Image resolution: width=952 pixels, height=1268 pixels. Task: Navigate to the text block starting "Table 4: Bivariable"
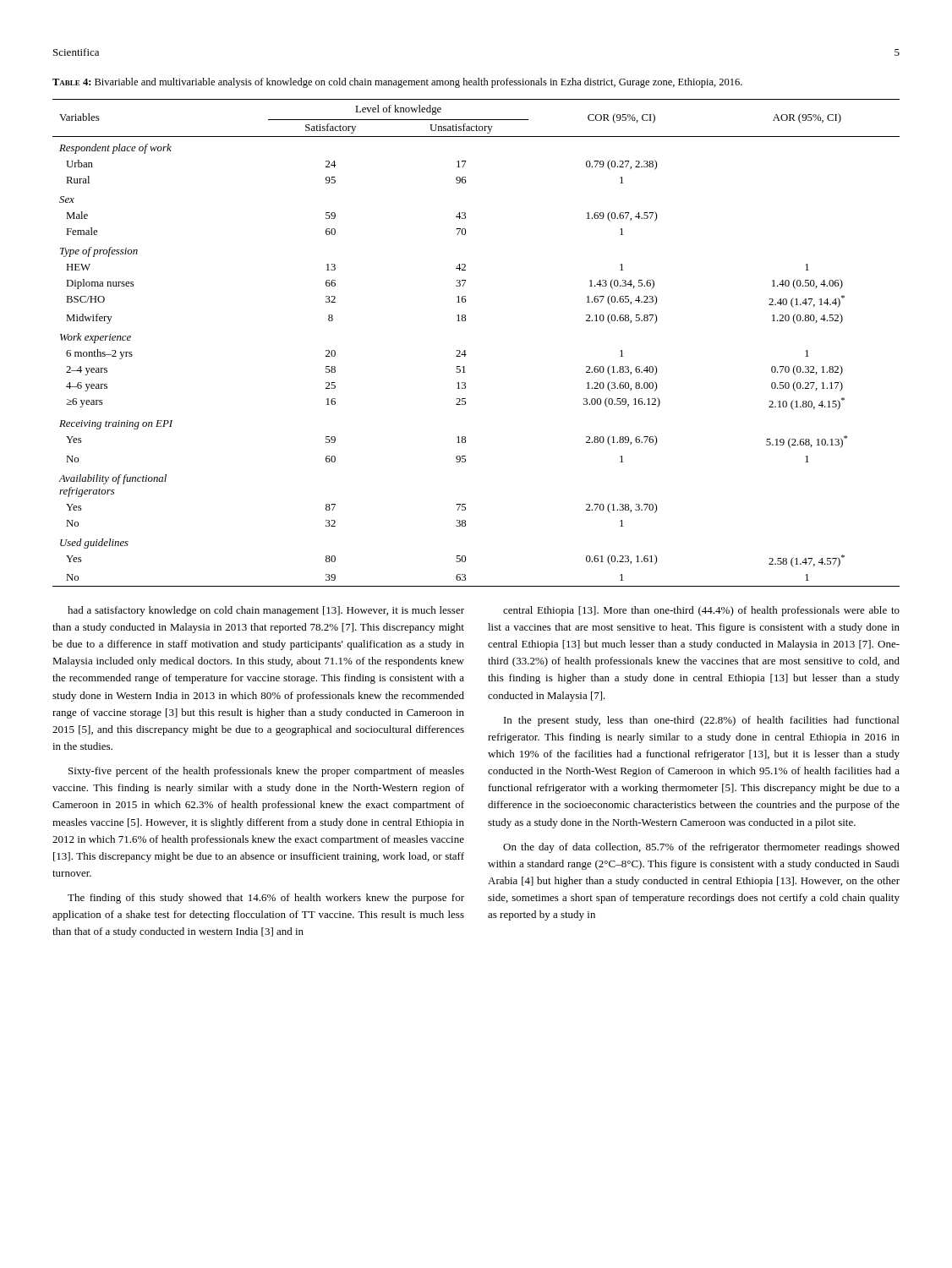click(398, 82)
